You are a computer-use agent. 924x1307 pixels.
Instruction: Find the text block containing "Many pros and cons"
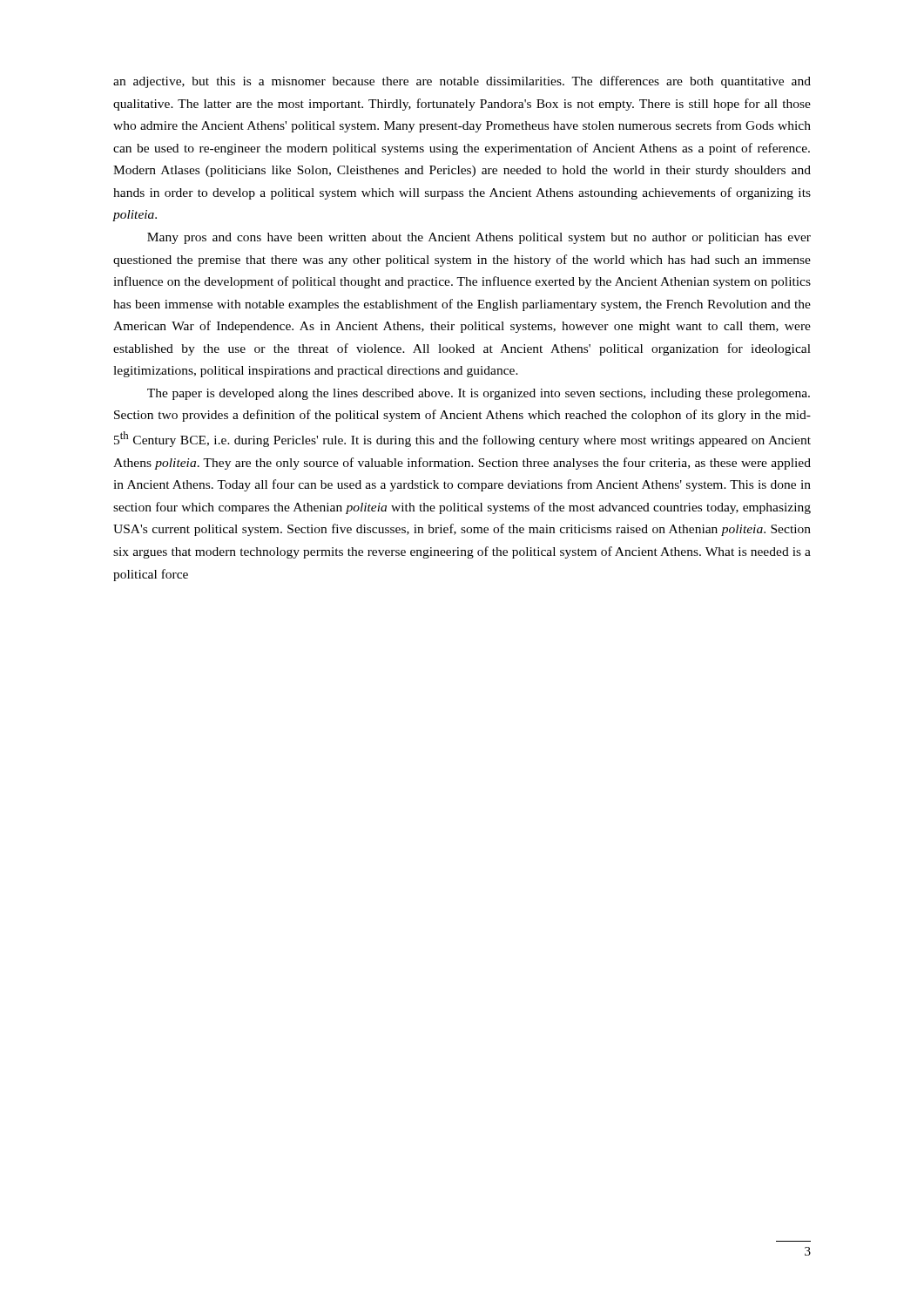pyautogui.click(x=462, y=304)
